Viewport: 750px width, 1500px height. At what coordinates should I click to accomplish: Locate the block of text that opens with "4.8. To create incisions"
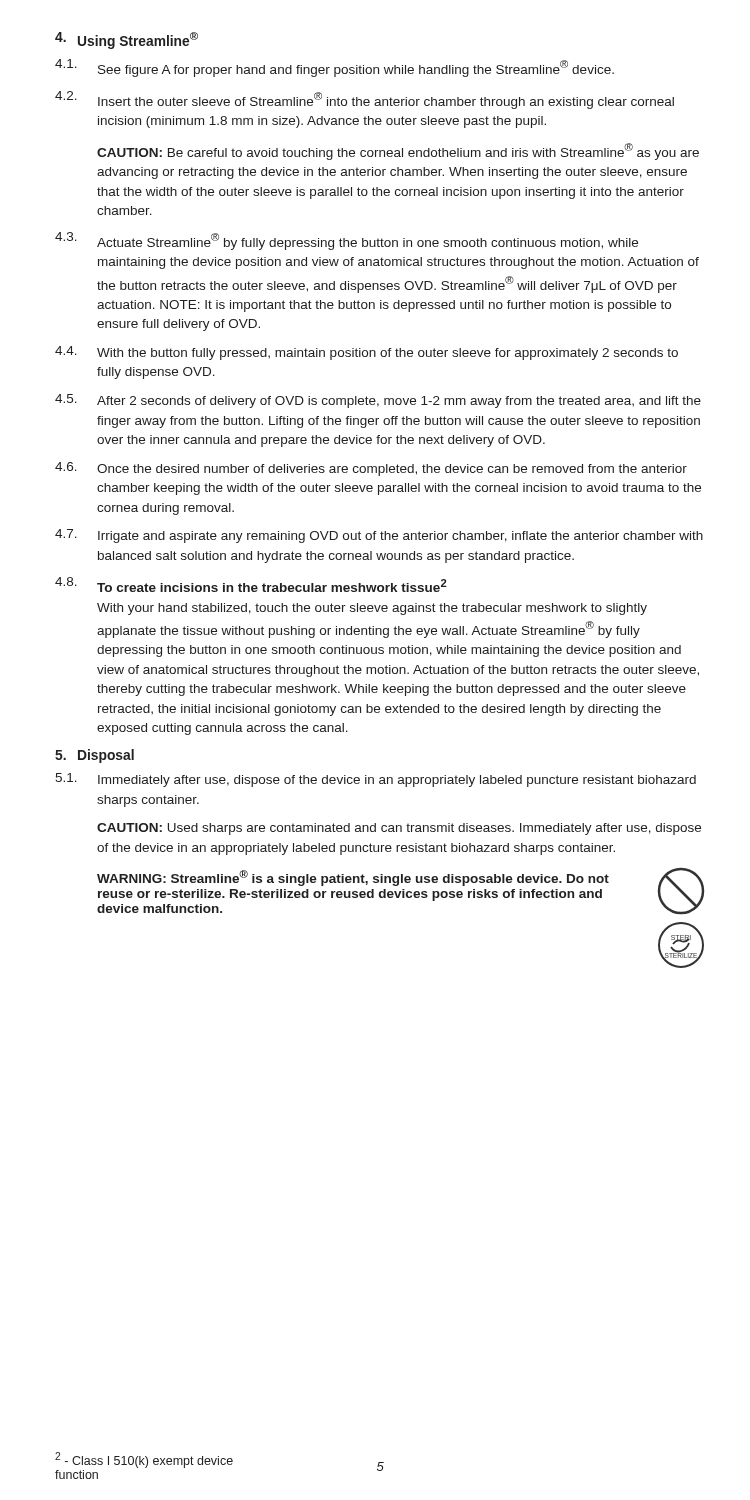[x=380, y=656]
